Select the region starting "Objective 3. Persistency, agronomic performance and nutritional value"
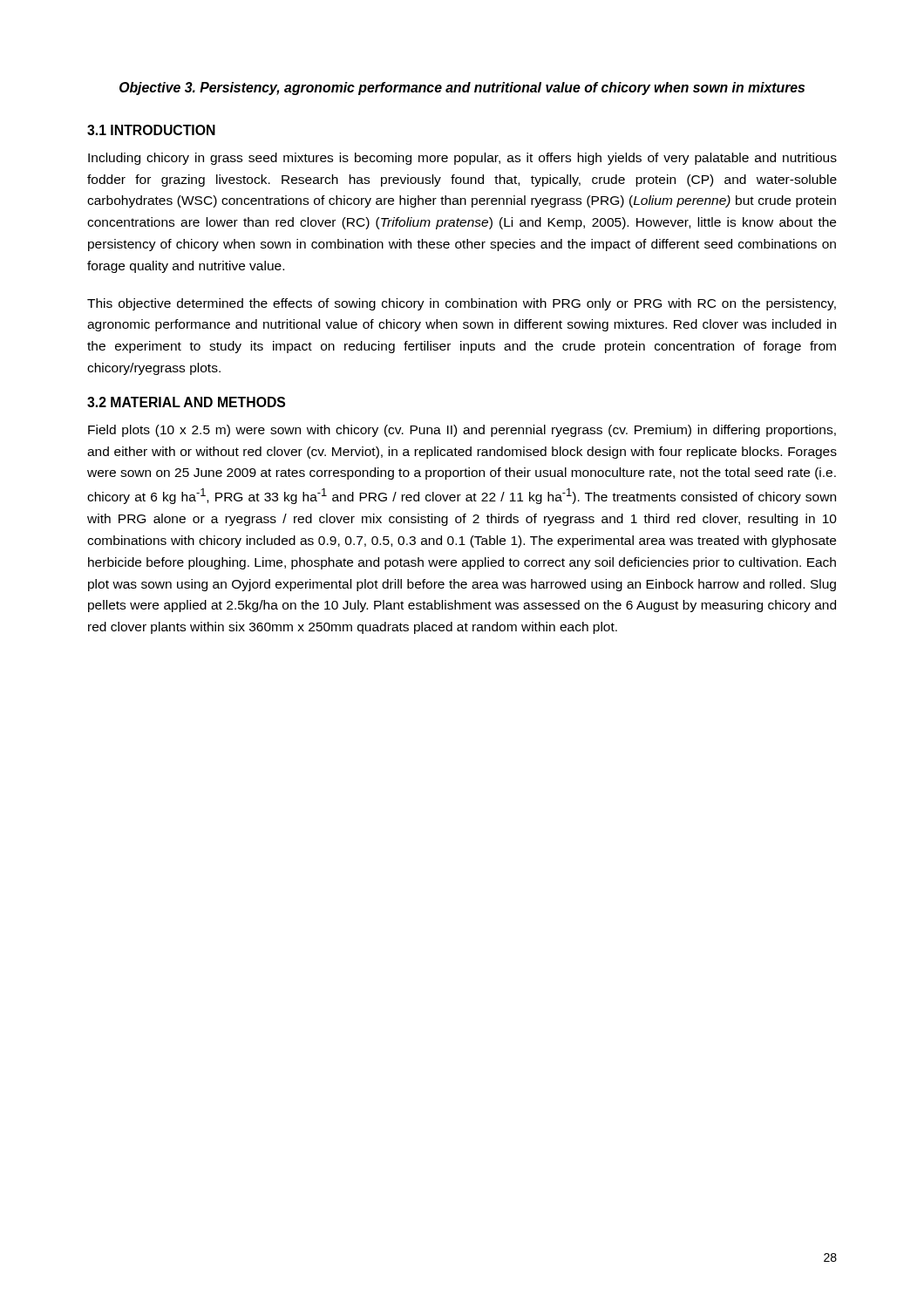This screenshot has height=1308, width=924. [462, 88]
